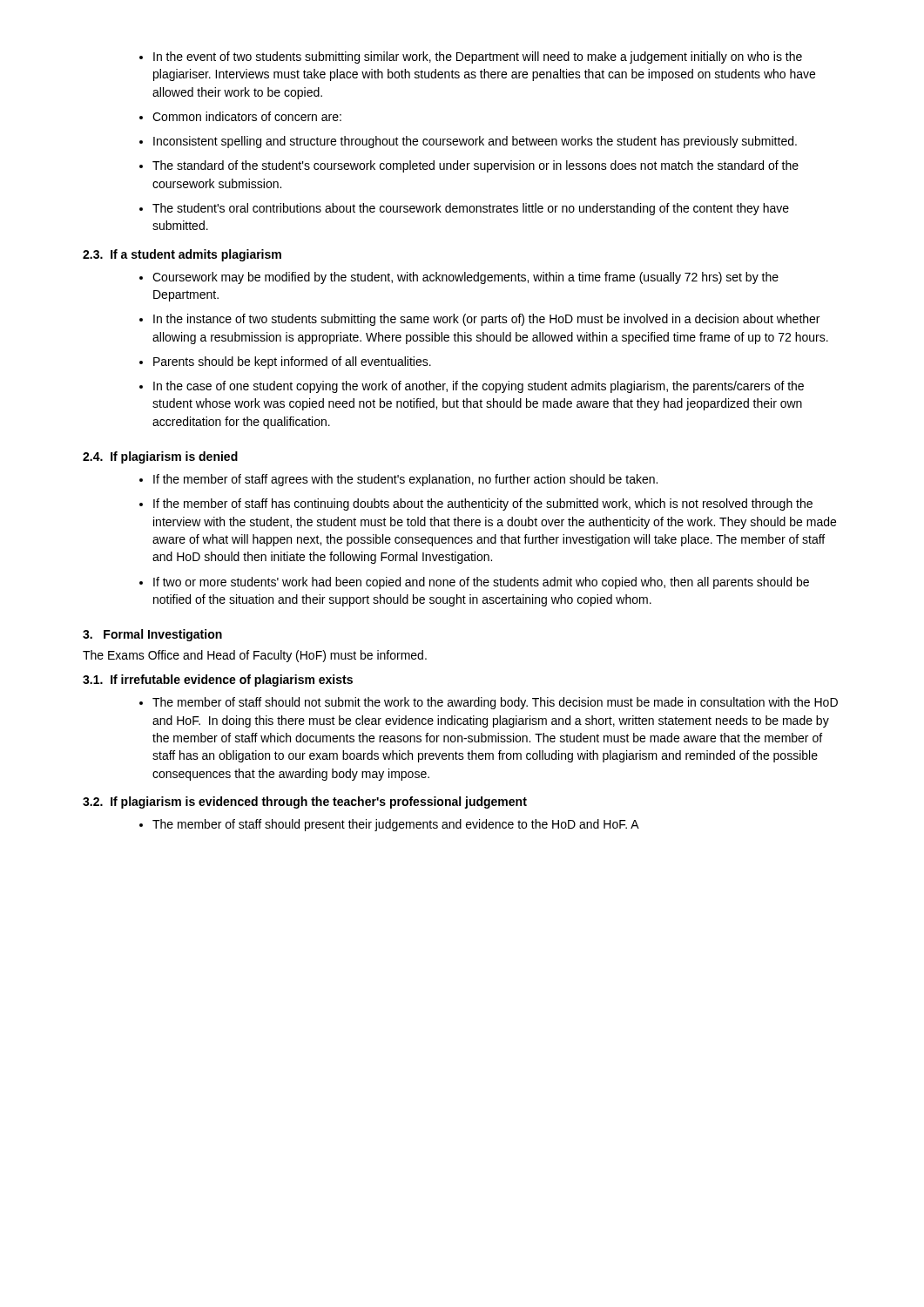Find the list item containing "In the case of one student copying the"
Image resolution: width=924 pixels, height=1307 pixels.
tap(488, 404)
